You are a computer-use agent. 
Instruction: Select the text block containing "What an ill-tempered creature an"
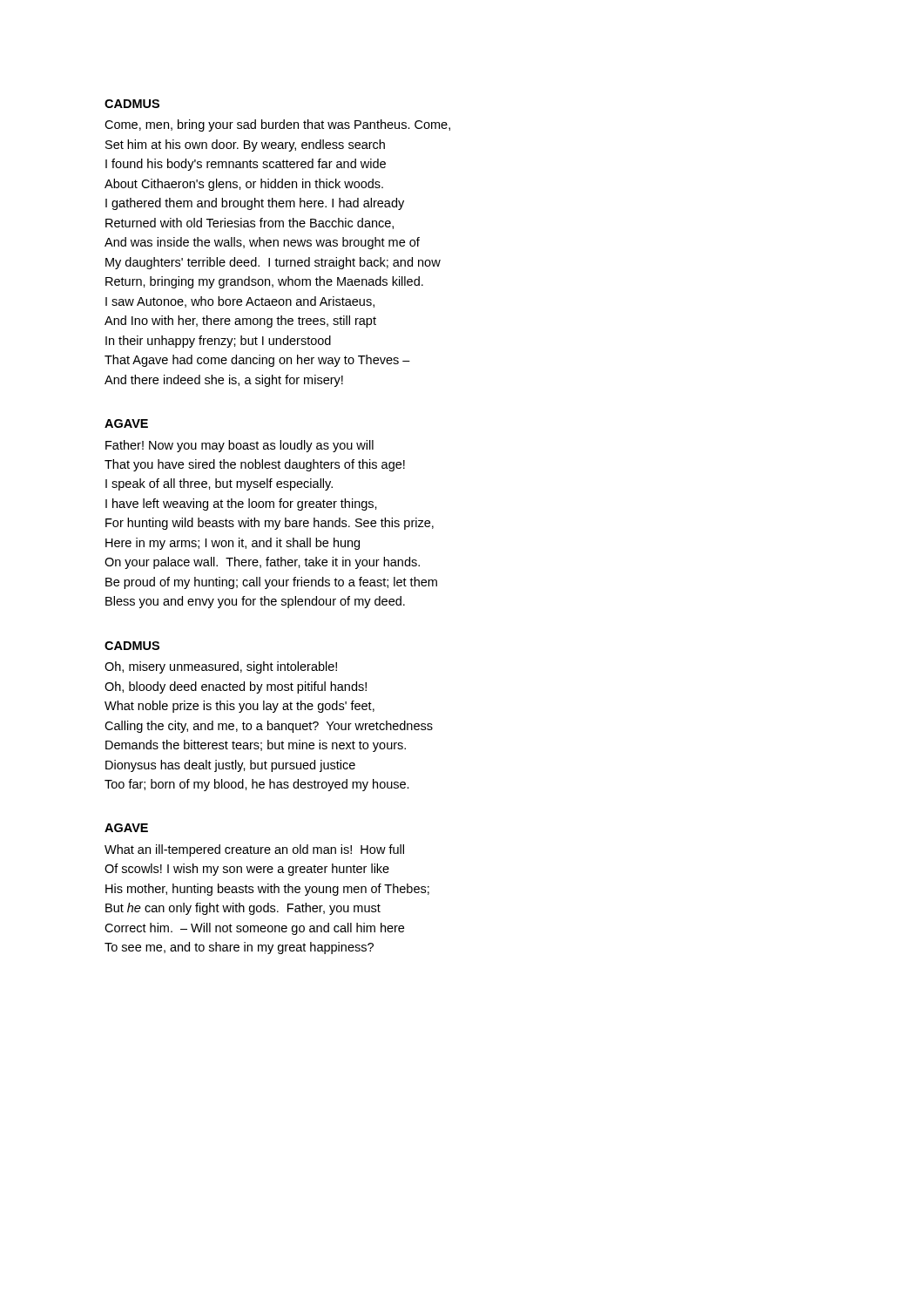[254, 850]
